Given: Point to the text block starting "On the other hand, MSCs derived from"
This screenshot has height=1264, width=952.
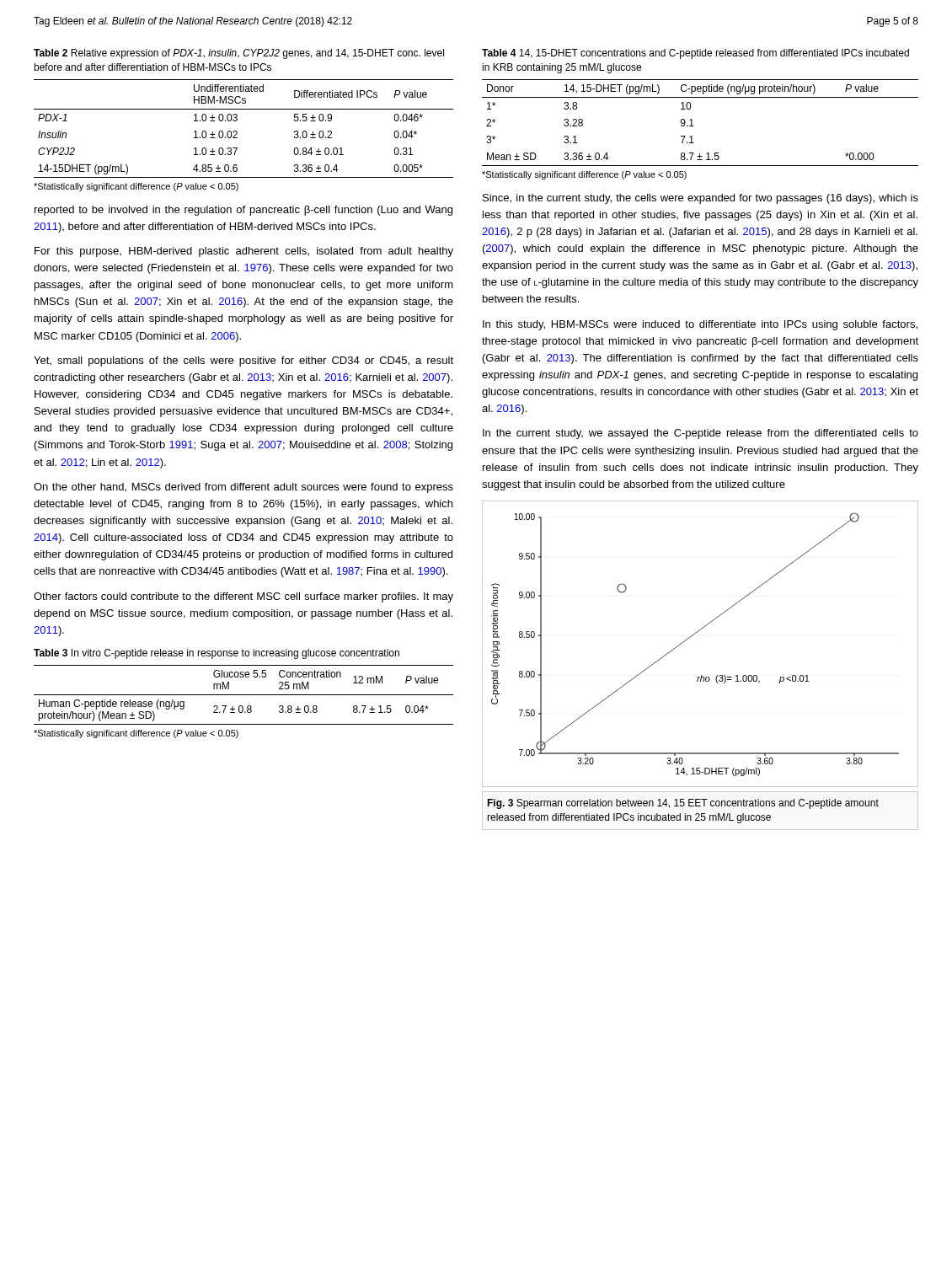Looking at the screenshot, I should point(243,529).
